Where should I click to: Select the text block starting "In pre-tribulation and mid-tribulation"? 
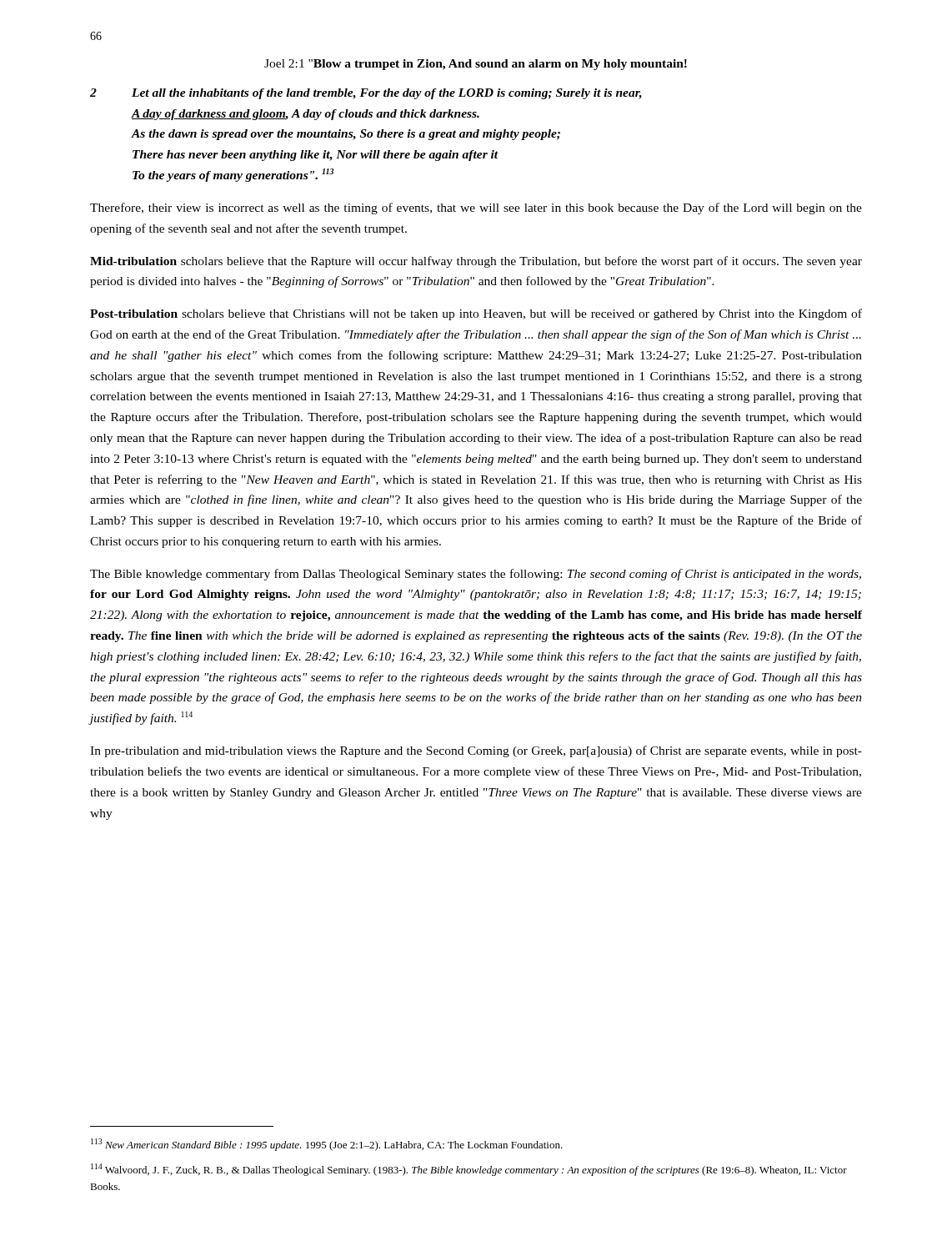476,781
